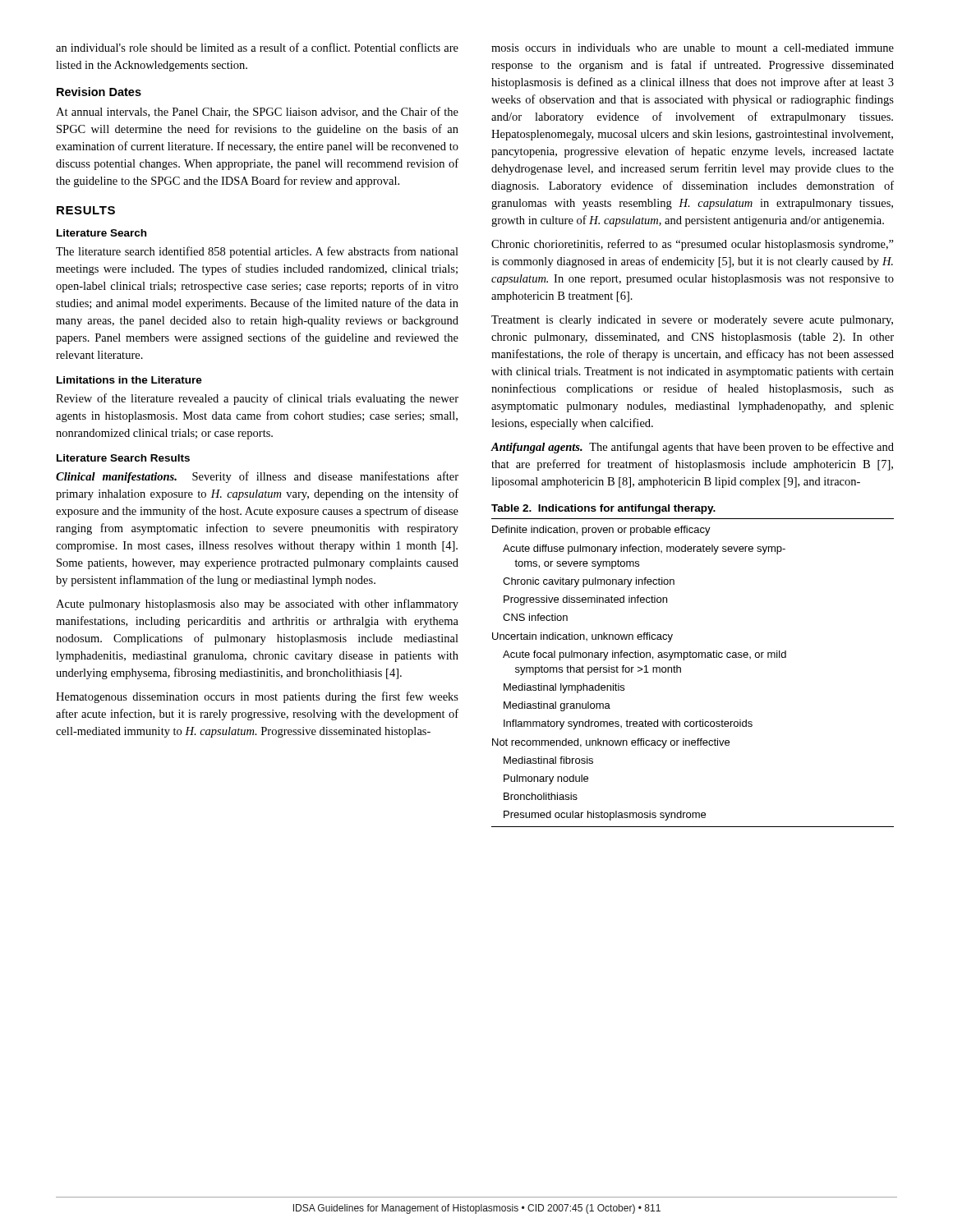
Task: Point to the block beginning "an individual's role should be limited as a"
Action: coord(257,57)
